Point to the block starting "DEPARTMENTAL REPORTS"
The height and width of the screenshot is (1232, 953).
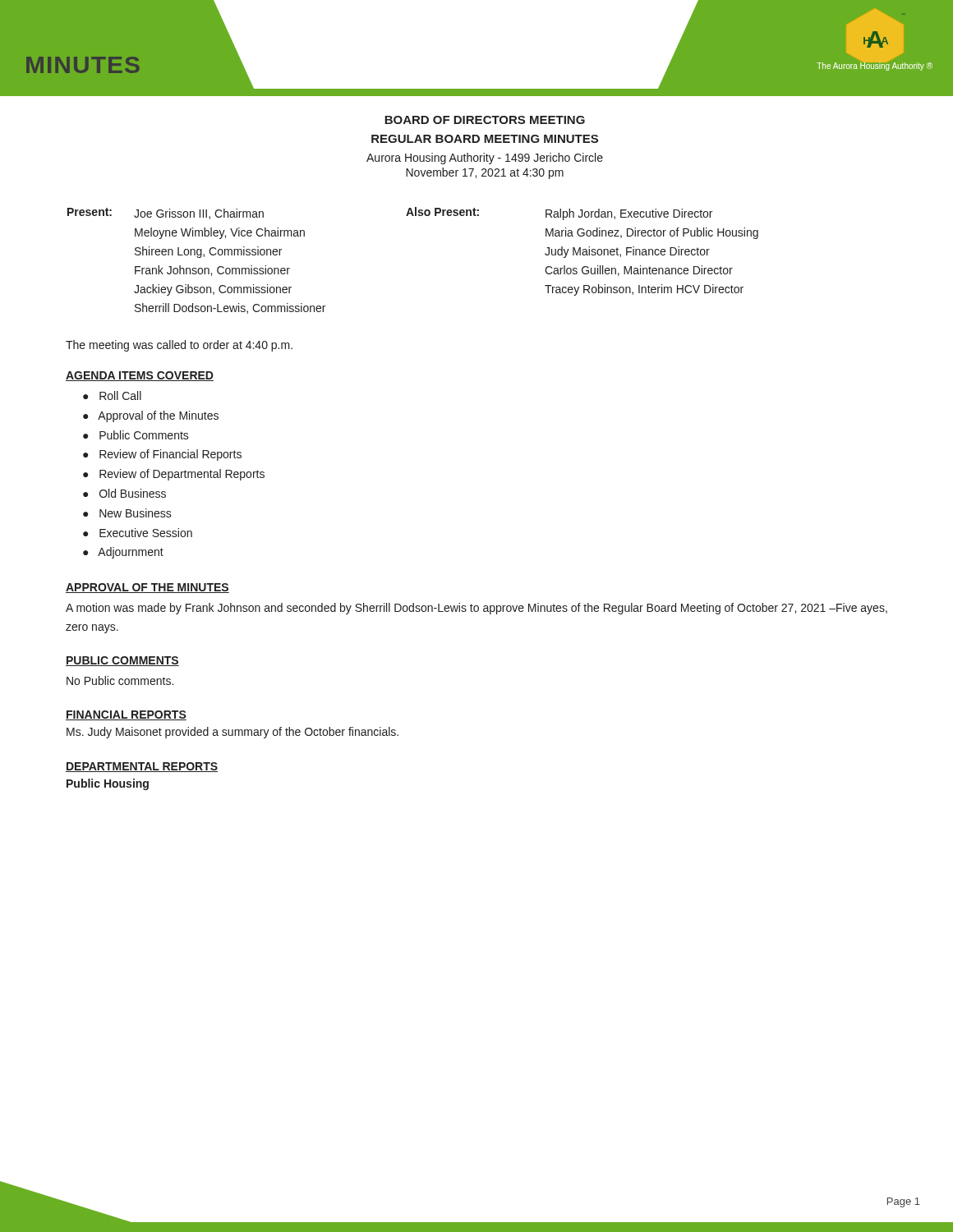tap(142, 766)
